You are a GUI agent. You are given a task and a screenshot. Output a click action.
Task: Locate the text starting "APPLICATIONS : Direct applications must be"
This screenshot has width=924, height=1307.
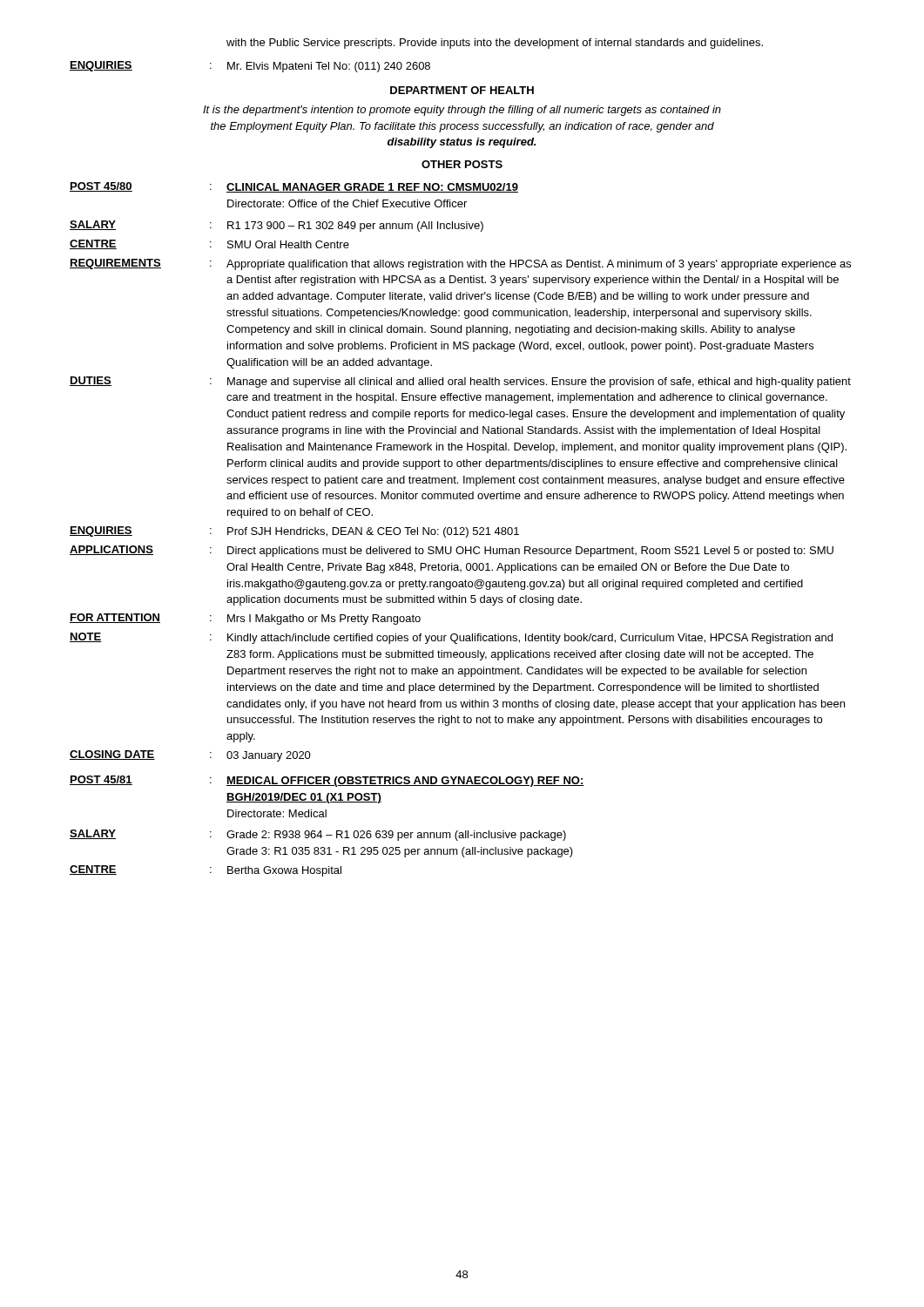point(462,576)
